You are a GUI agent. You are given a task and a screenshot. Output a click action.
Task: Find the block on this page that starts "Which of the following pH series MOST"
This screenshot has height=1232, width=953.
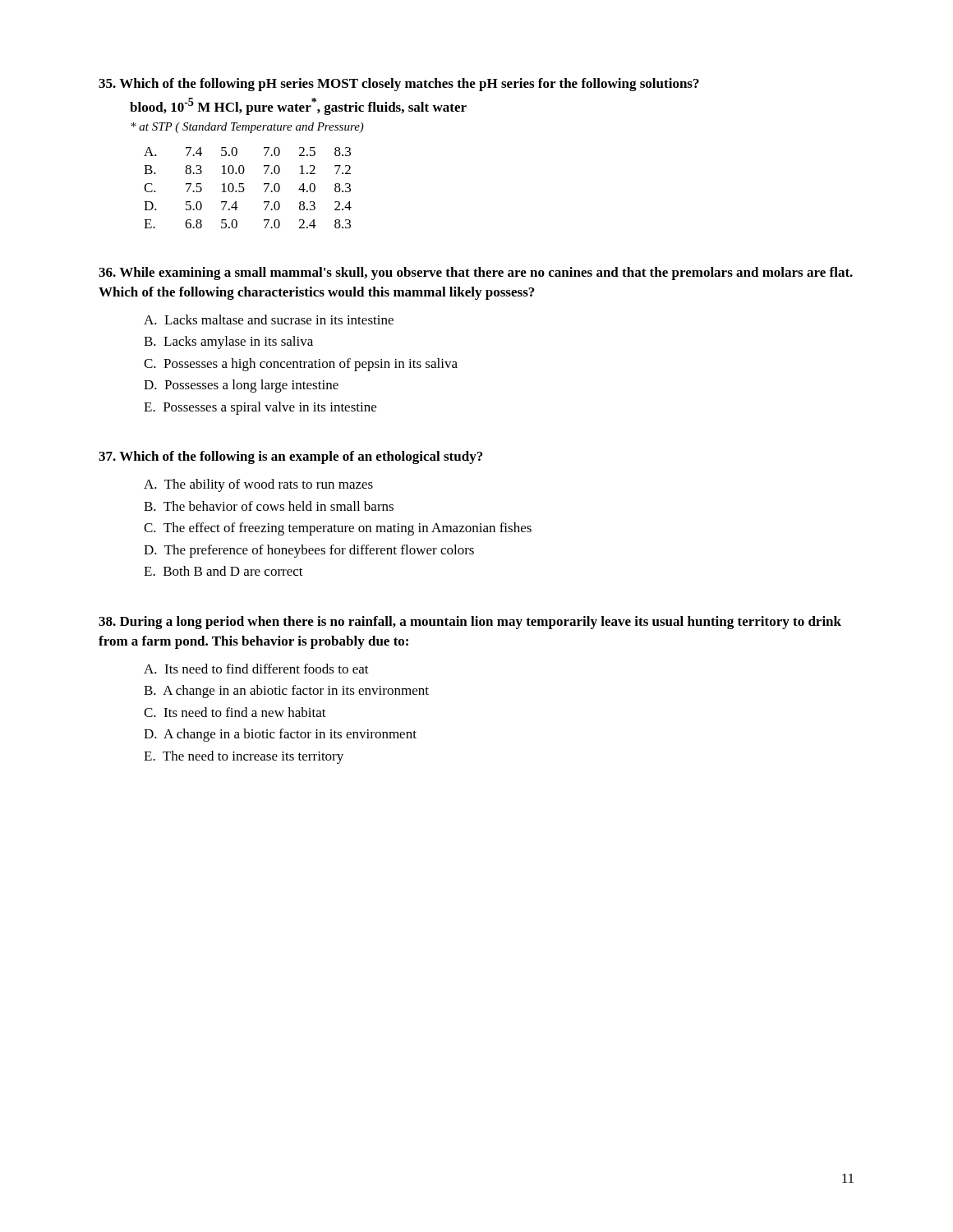(476, 106)
